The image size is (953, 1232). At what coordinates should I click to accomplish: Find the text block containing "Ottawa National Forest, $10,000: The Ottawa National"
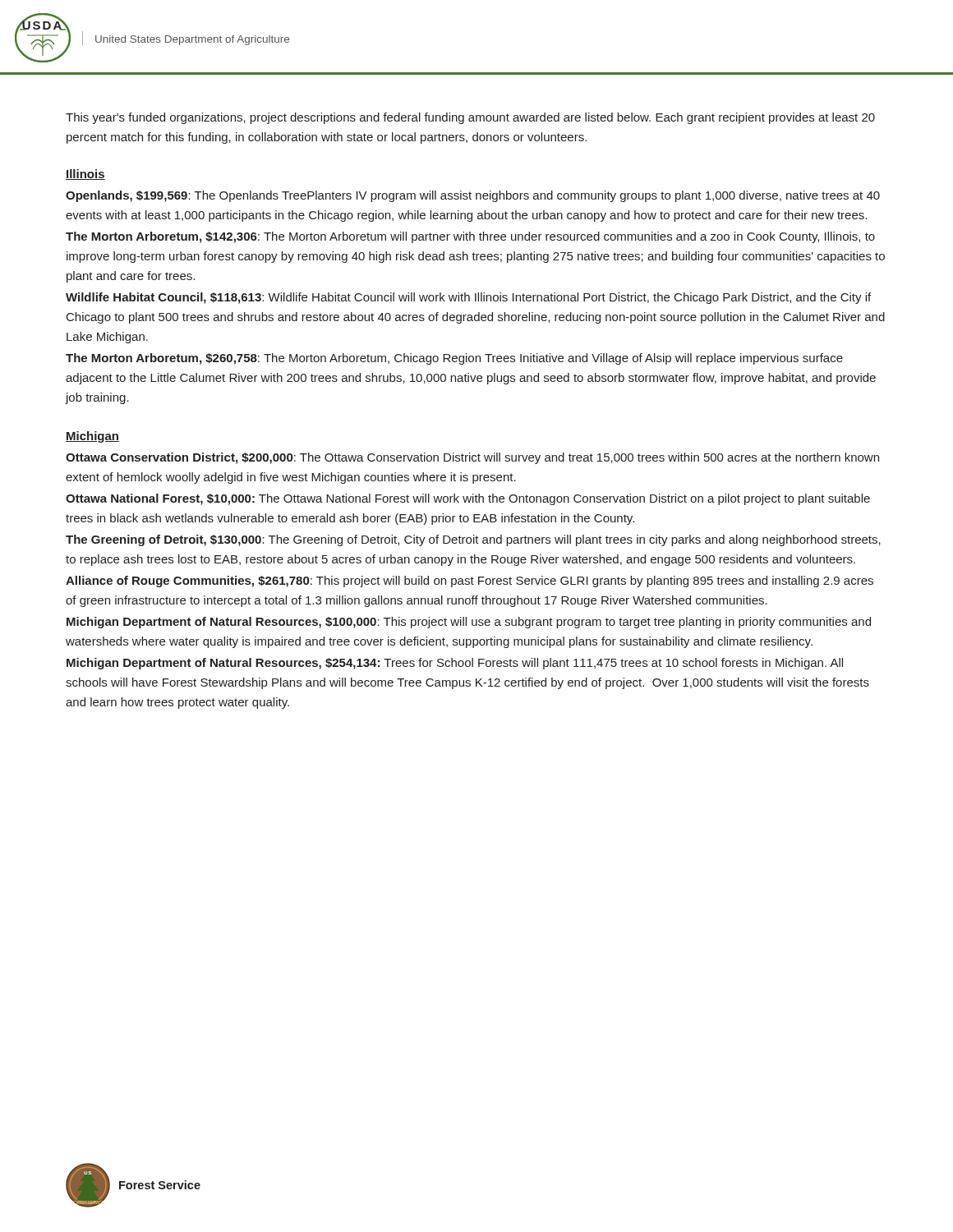coord(468,508)
